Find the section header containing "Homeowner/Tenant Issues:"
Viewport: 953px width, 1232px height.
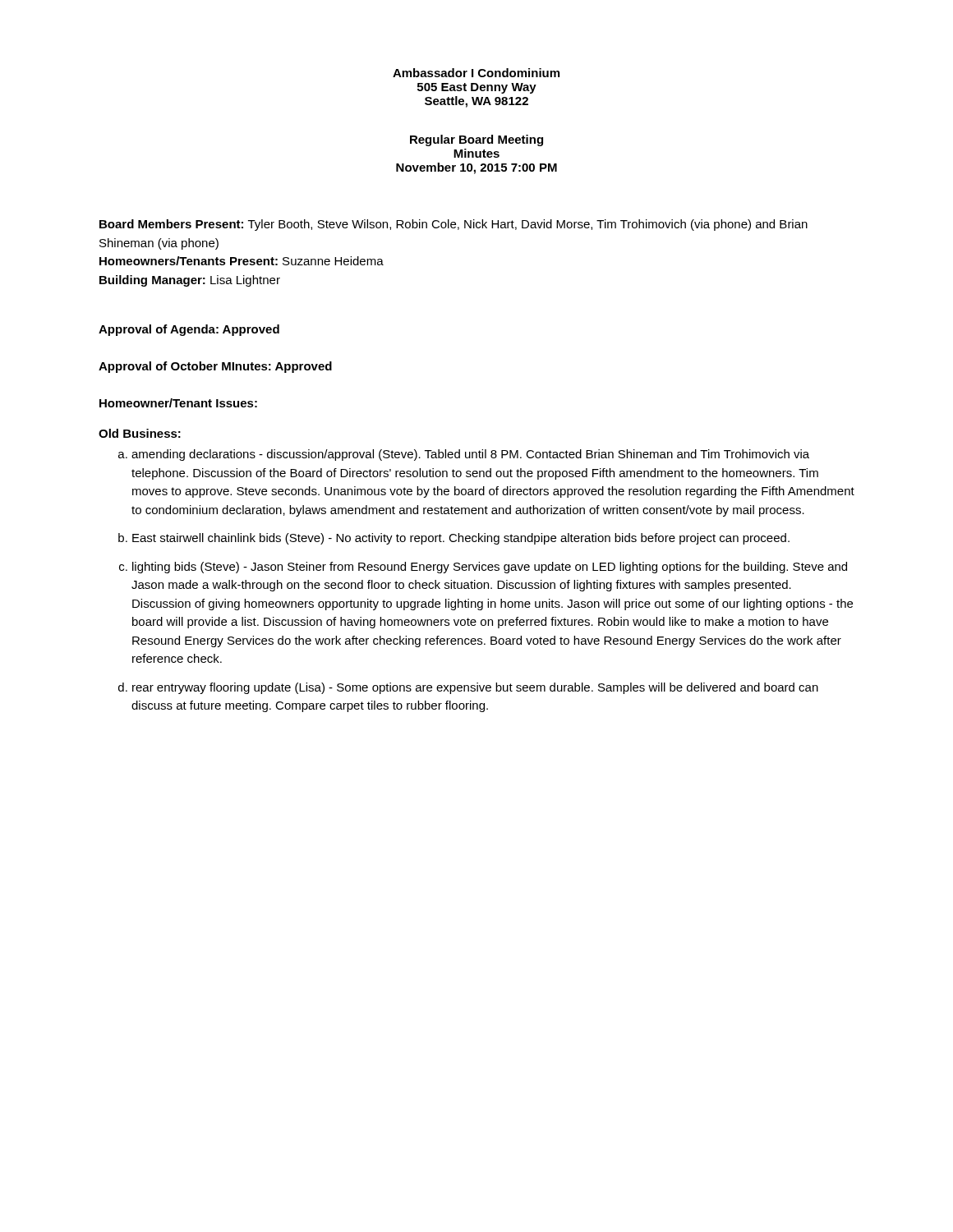coord(178,403)
